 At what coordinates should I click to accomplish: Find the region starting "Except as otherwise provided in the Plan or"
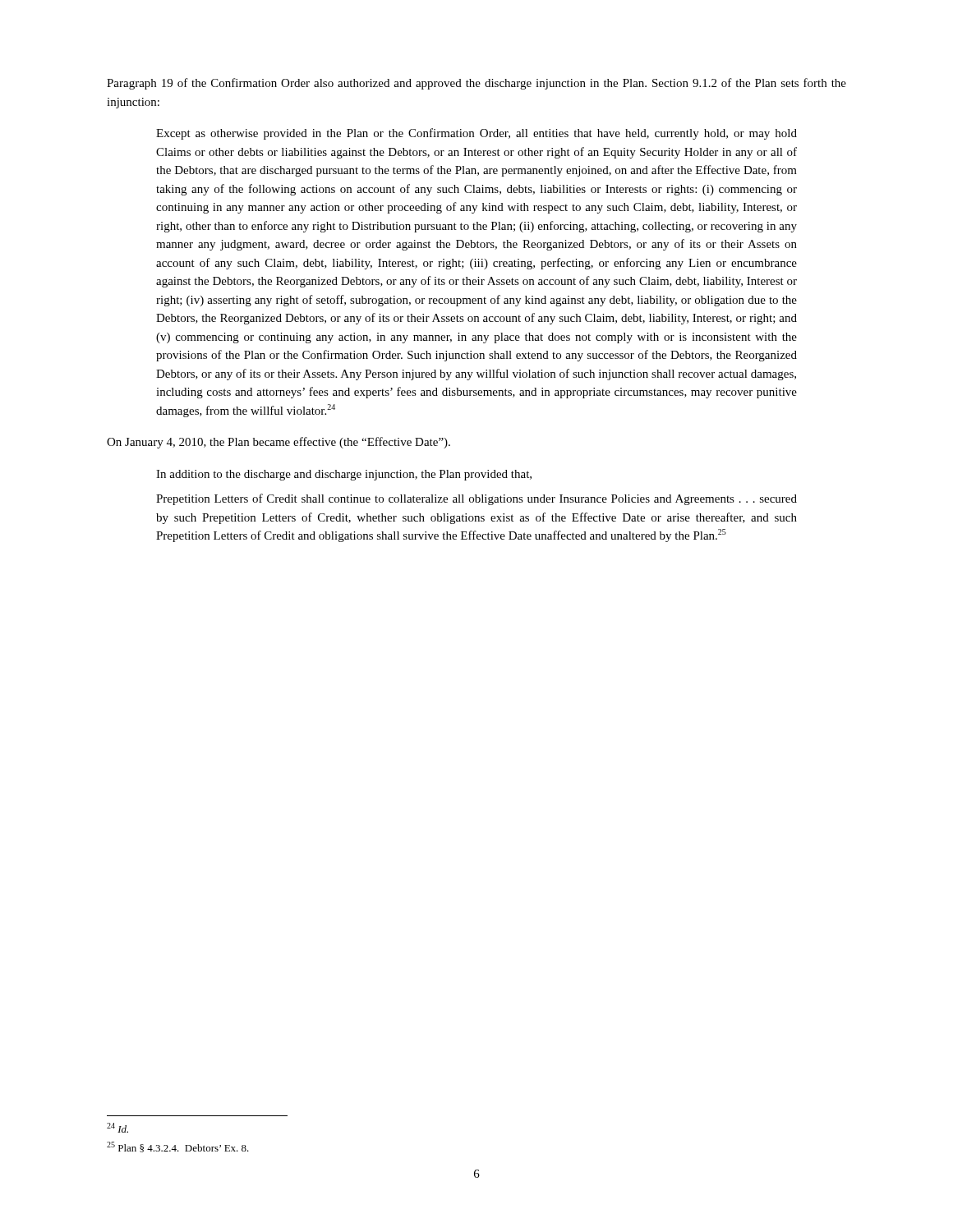pyautogui.click(x=476, y=272)
